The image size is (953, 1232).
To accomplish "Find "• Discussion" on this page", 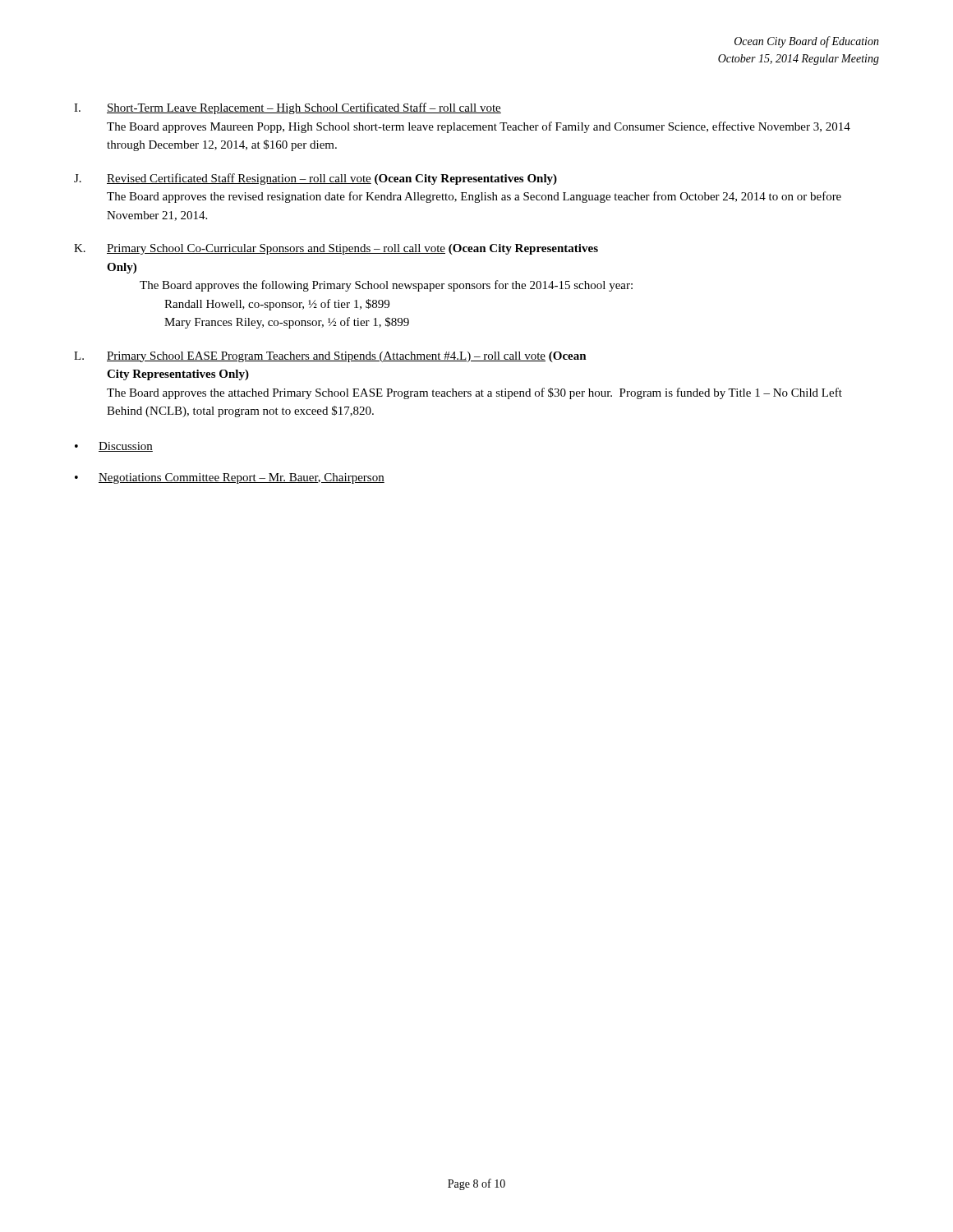I will 113,446.
